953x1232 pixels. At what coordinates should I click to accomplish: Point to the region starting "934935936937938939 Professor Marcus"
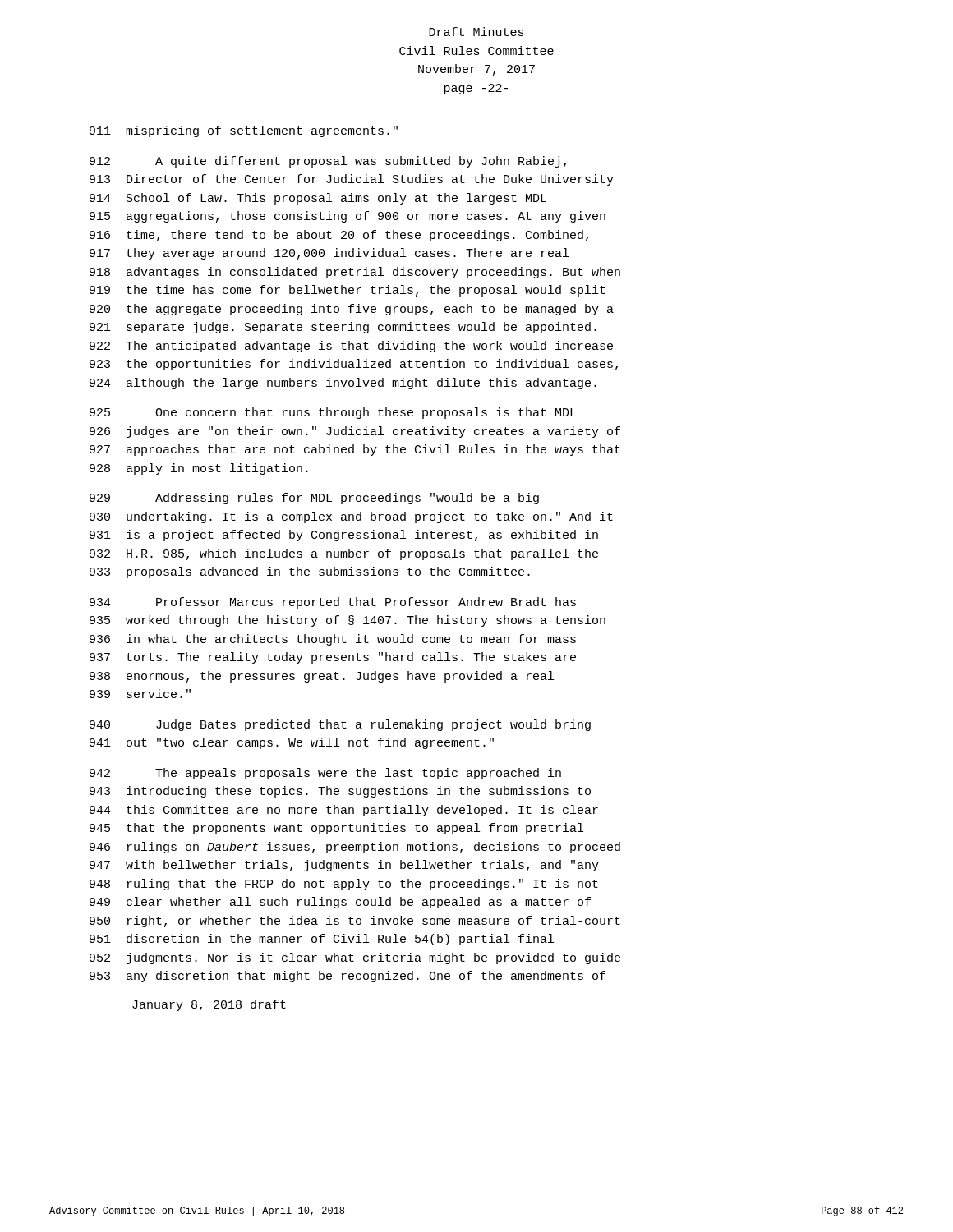point(476,650)
